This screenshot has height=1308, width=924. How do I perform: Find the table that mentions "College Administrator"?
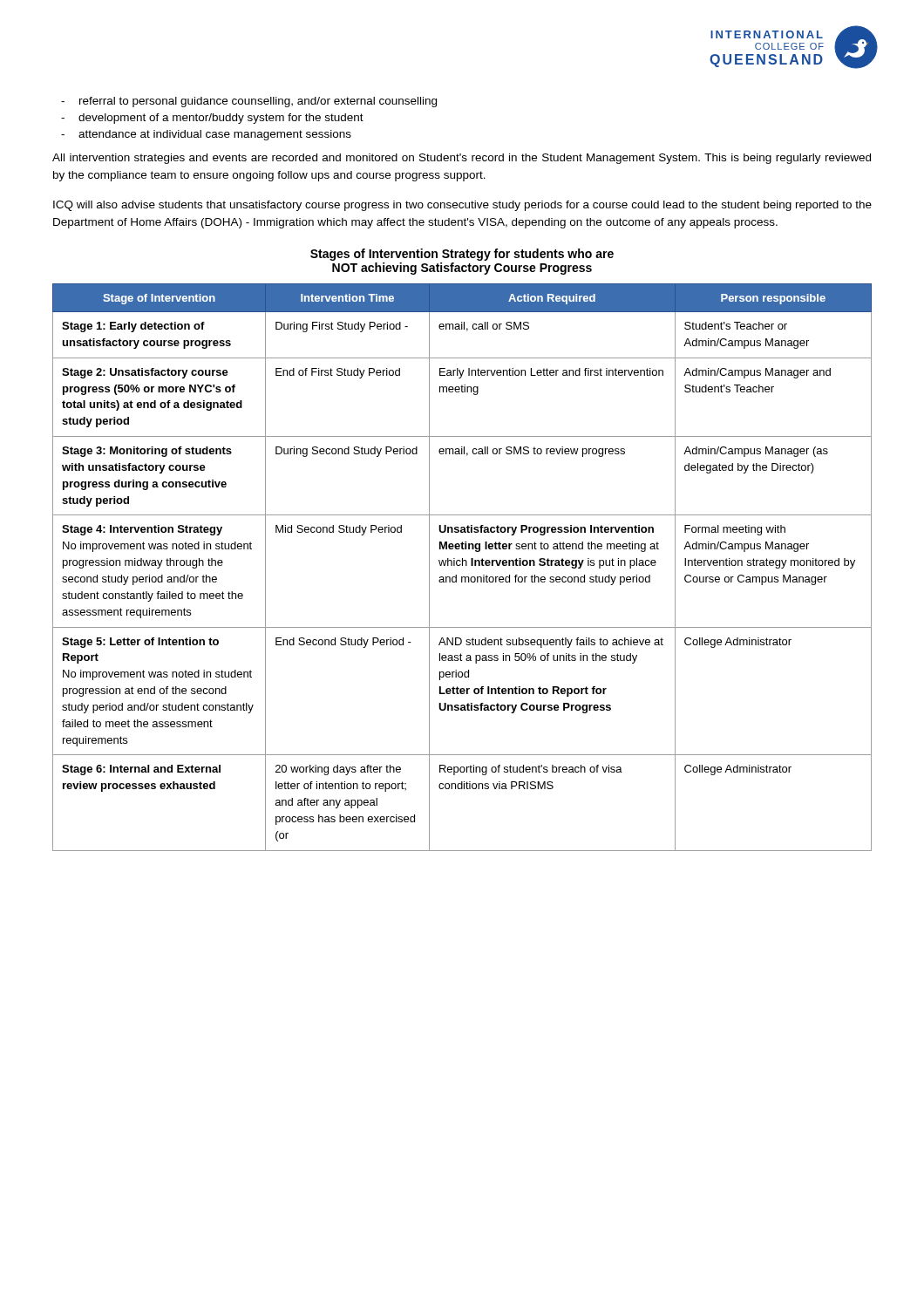pos(462,567)
